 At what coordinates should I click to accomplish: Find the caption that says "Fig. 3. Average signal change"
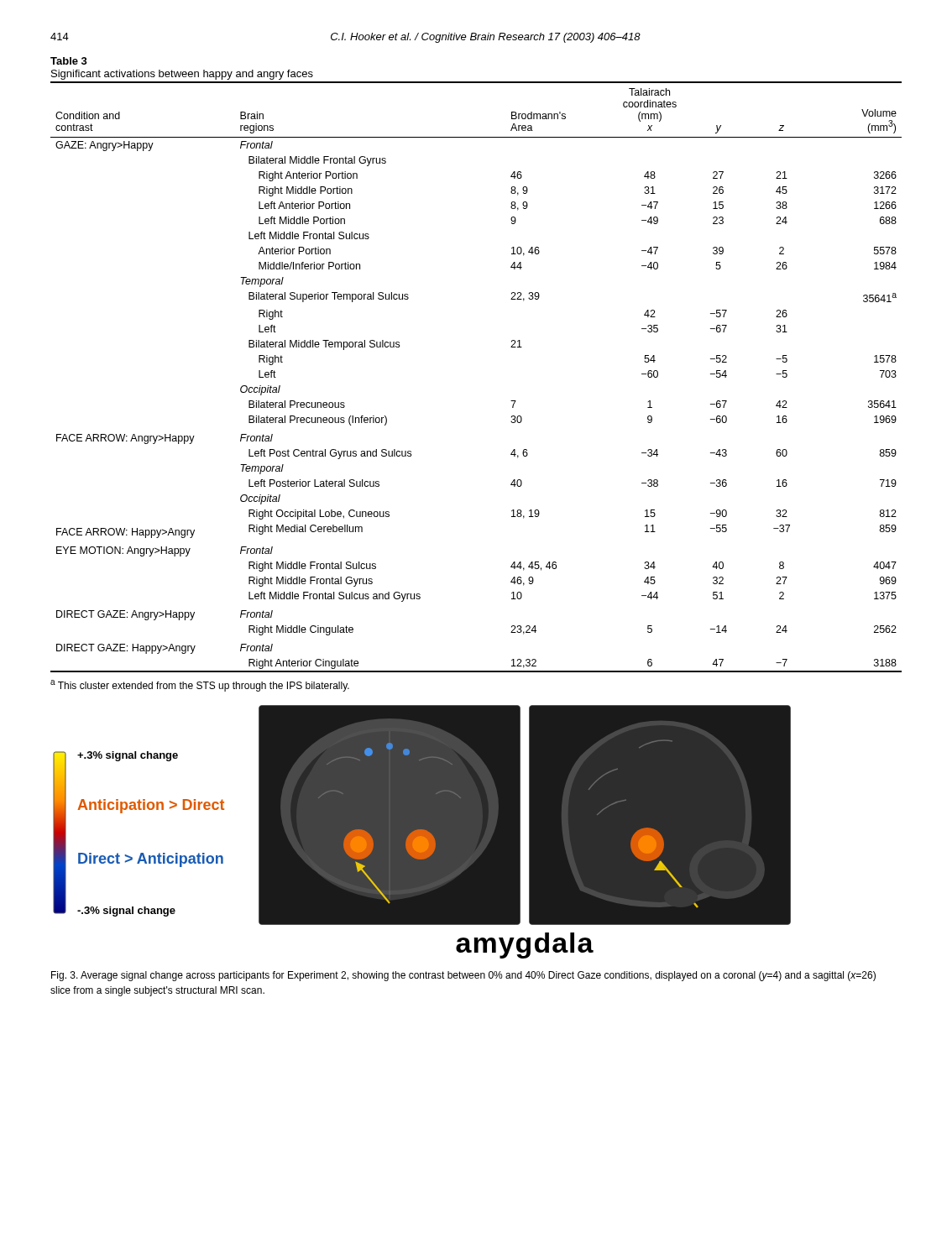pos(463,983)
